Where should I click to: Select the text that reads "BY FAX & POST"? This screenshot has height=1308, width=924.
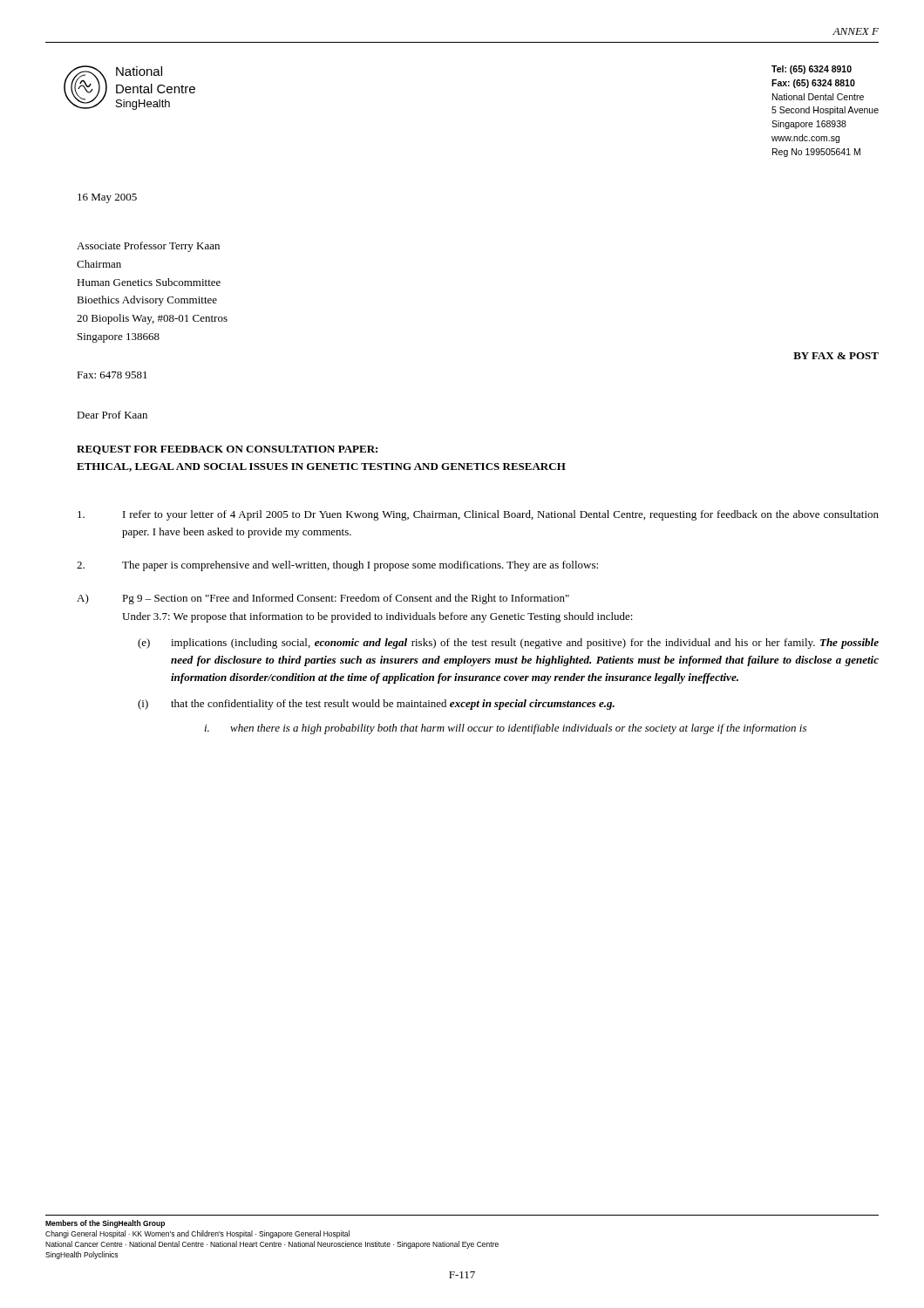tap(836, 355)
